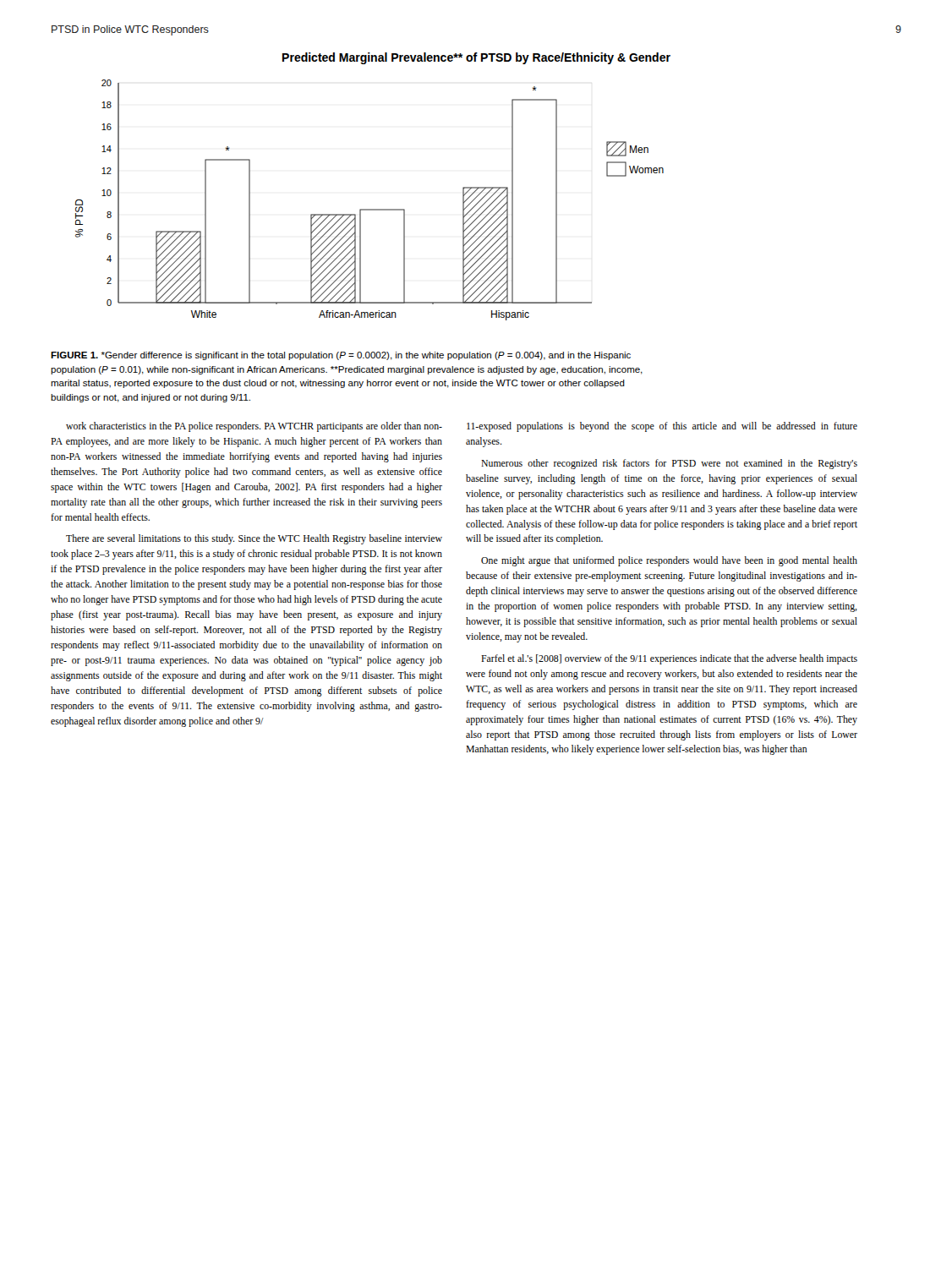Where is the caption that starts "FIGURE 1. *Gender"?

click(351, 376)
